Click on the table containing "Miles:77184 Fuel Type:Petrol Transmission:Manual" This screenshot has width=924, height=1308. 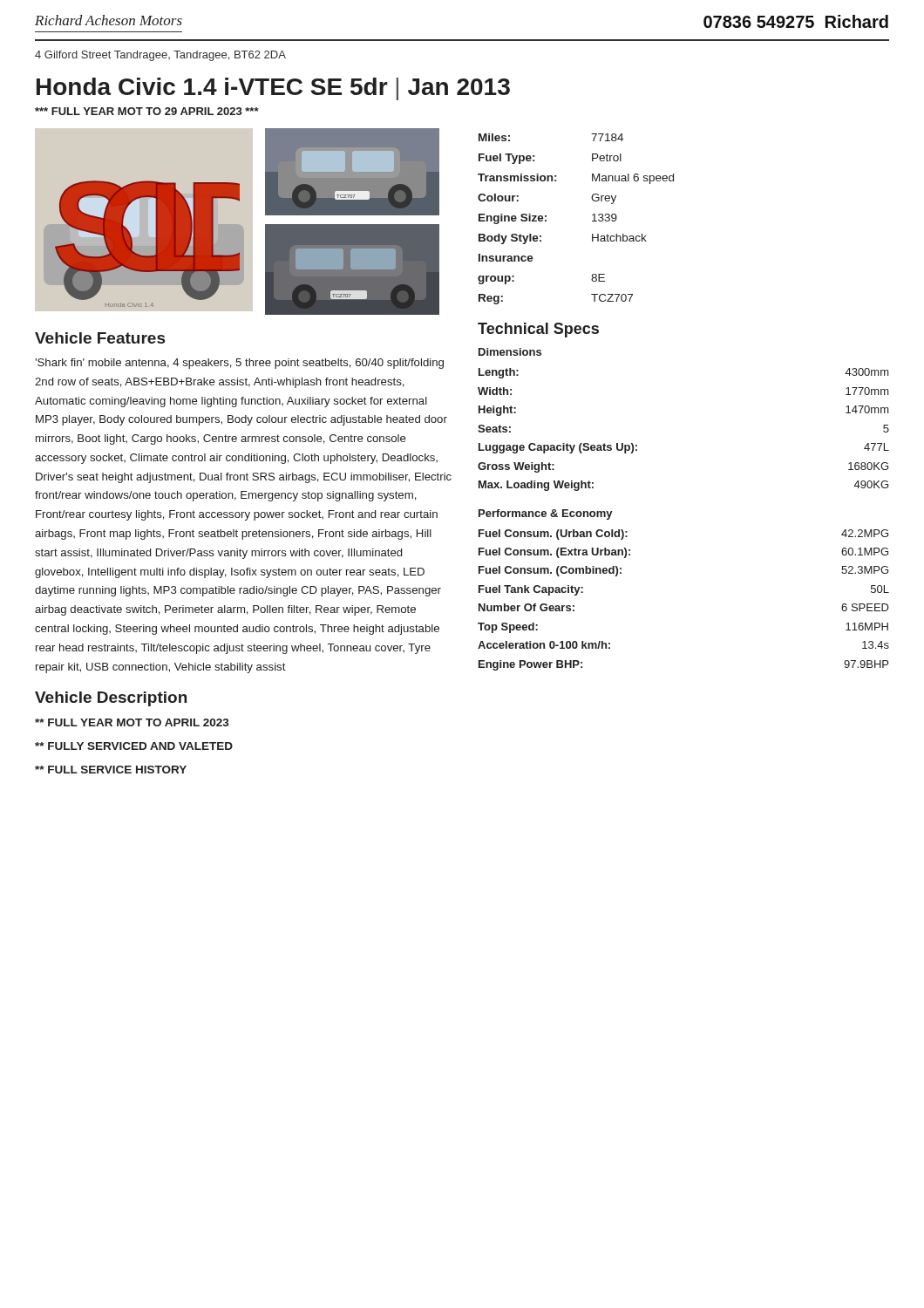683,218
